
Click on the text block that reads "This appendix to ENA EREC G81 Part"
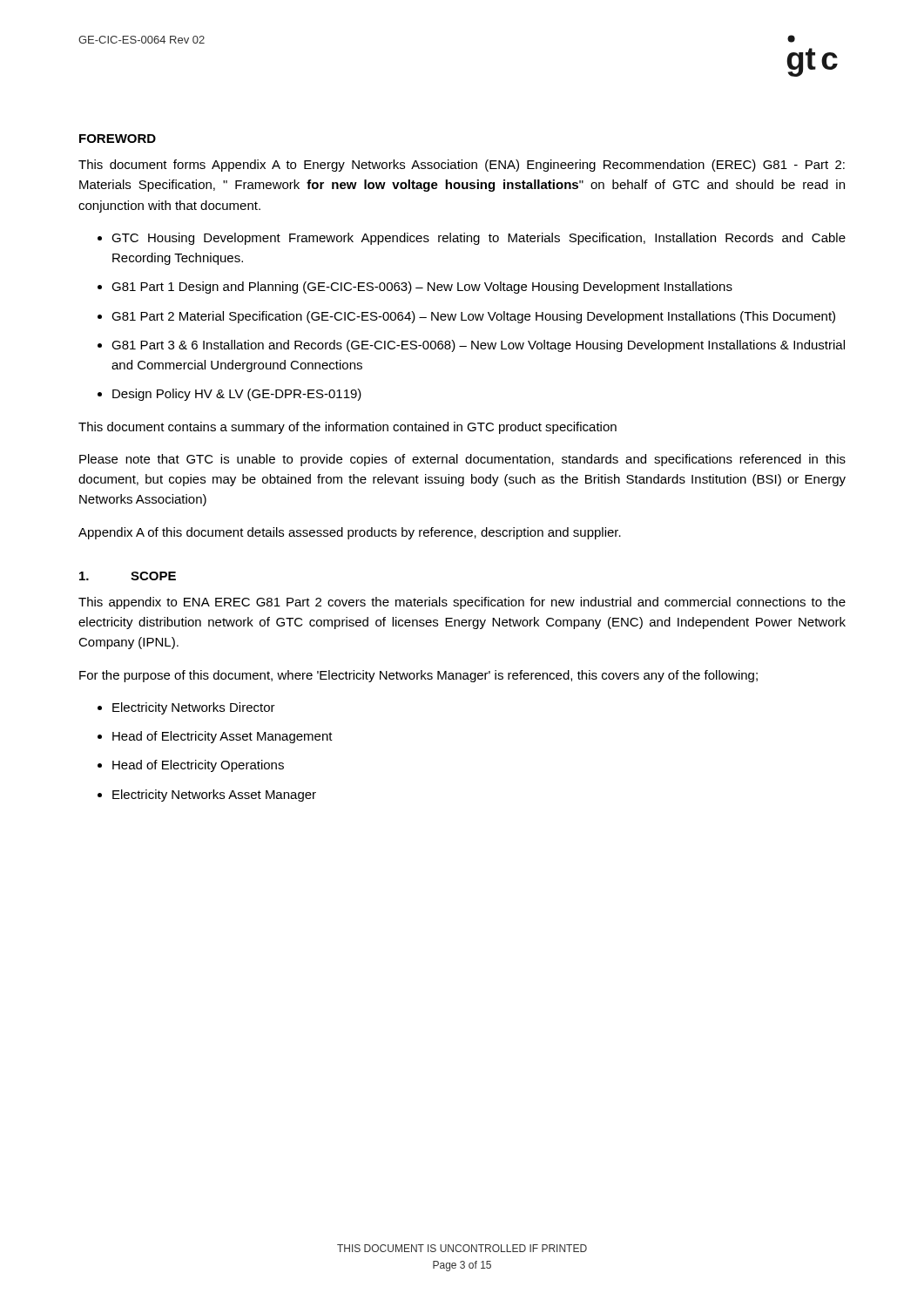[462, 622]
